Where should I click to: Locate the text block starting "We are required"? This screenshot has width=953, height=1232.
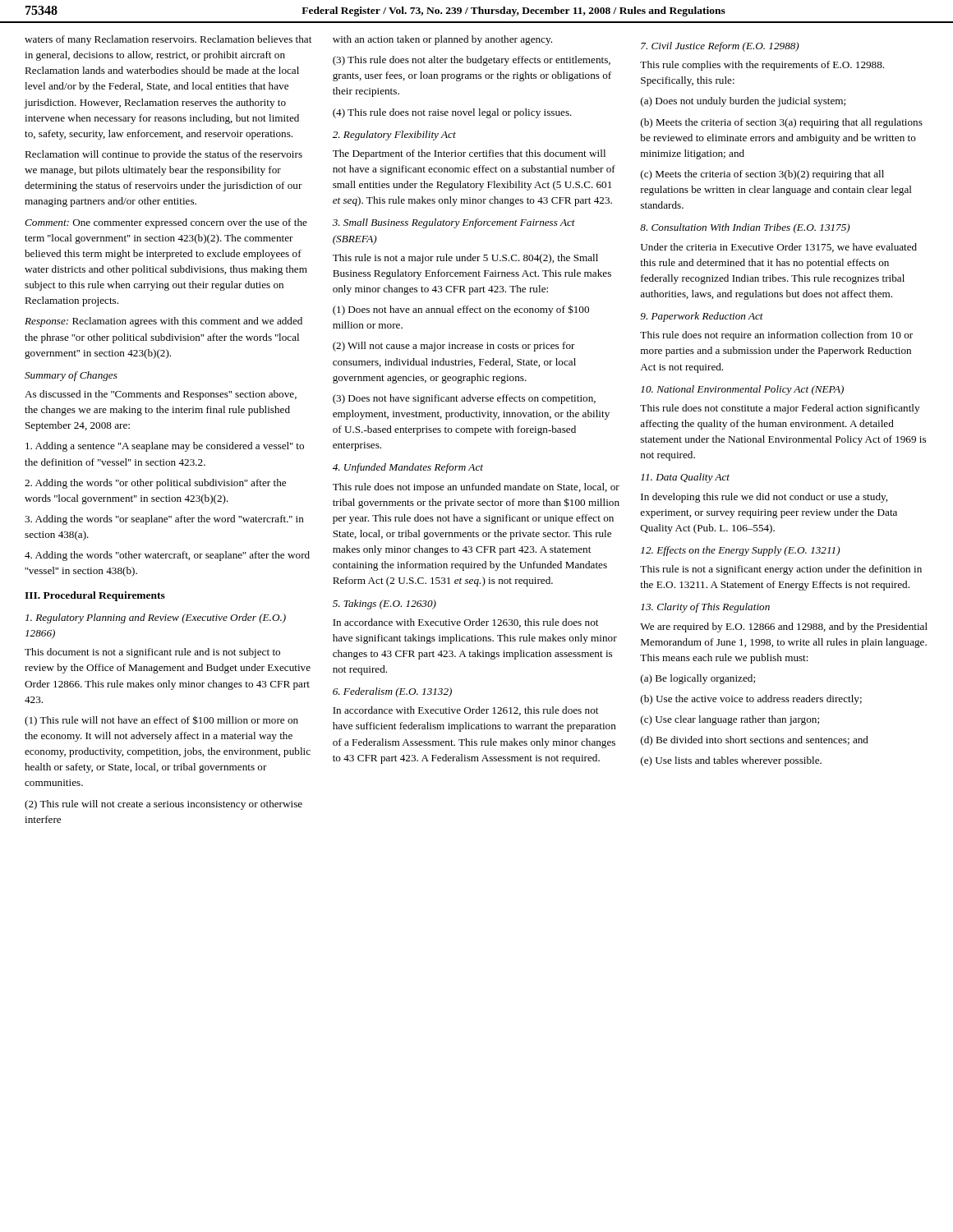pos(784,642)
